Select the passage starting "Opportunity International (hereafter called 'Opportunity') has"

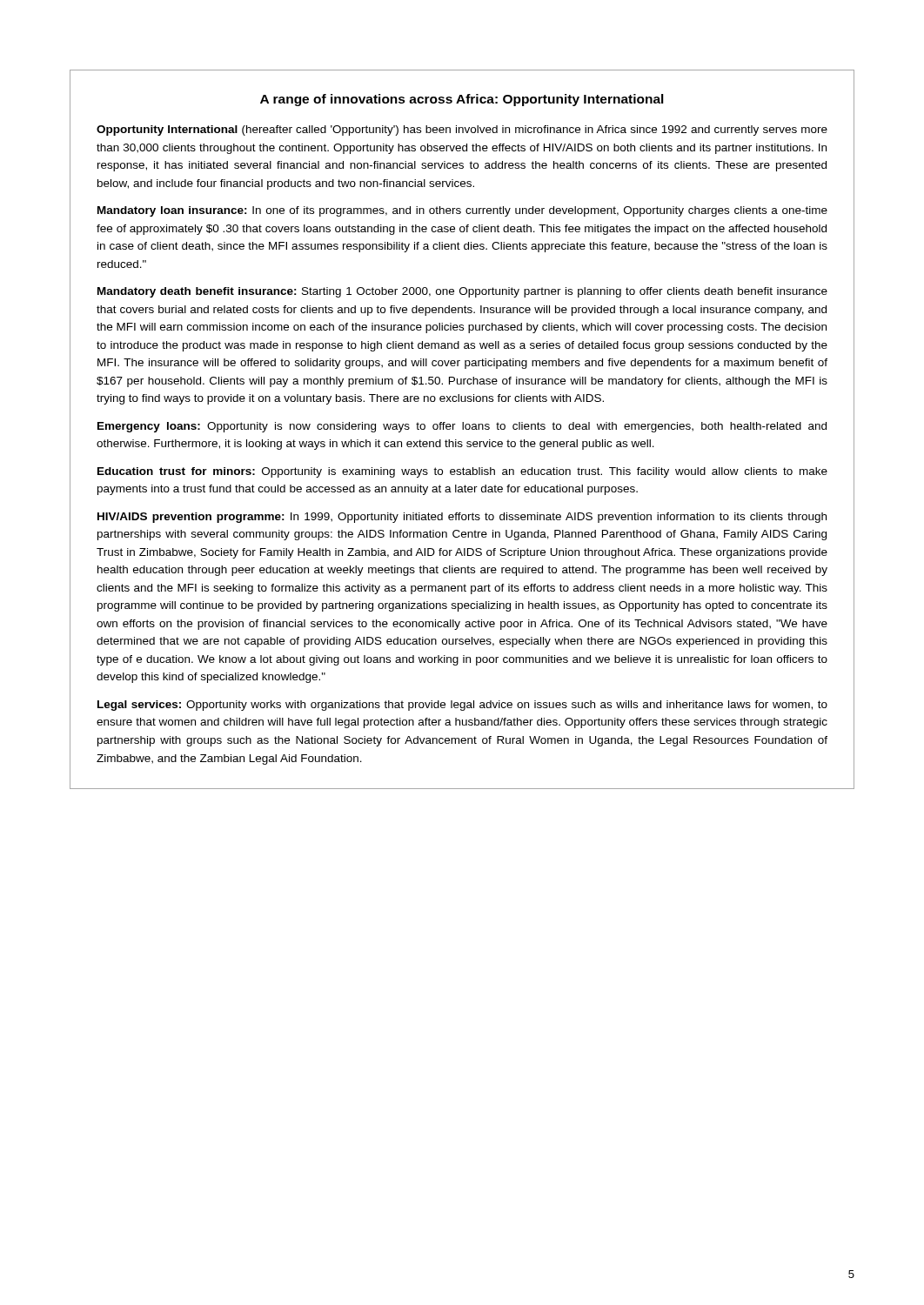coord(462,156)
